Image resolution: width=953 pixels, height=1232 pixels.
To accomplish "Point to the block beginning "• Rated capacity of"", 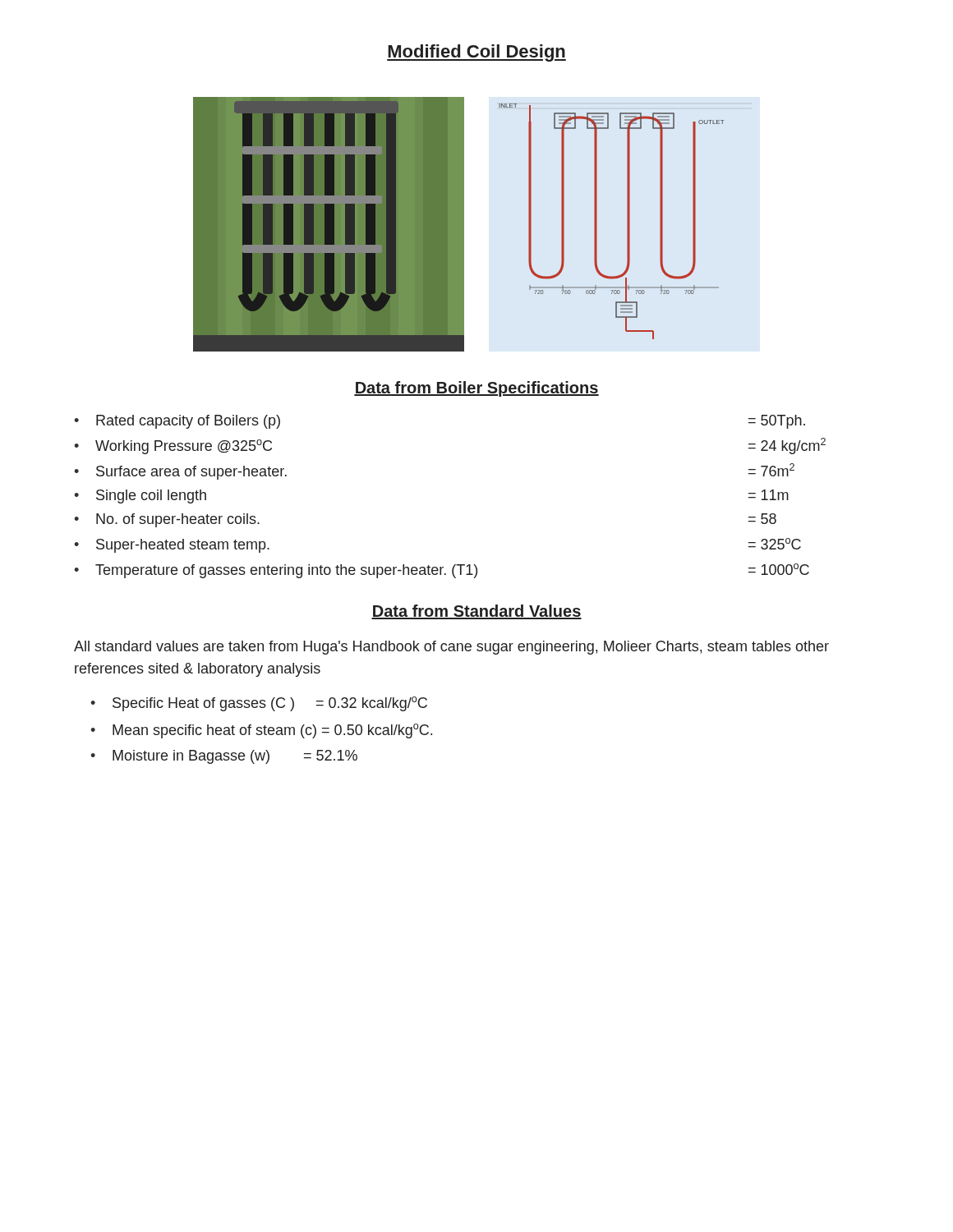I will pos(188,422).
